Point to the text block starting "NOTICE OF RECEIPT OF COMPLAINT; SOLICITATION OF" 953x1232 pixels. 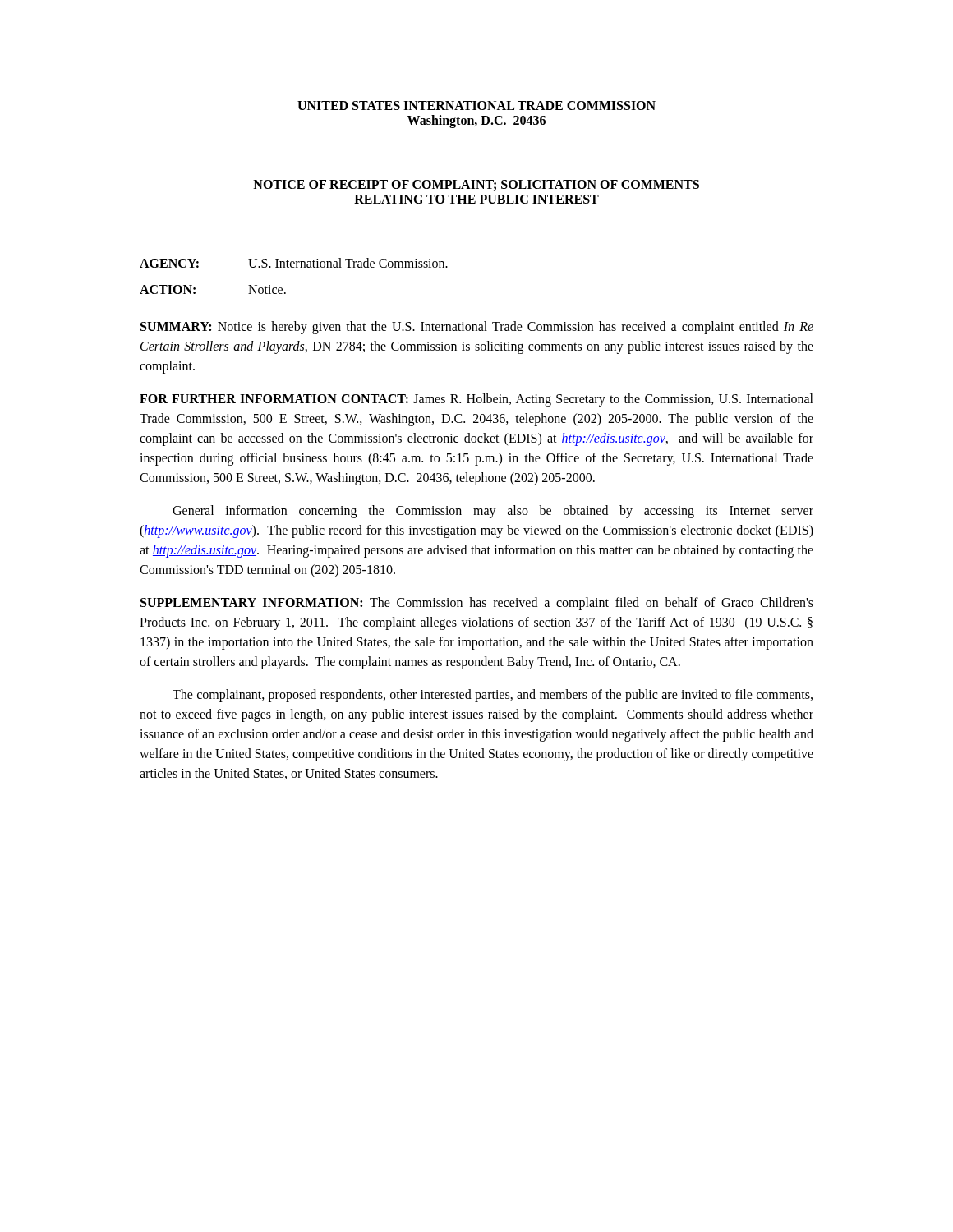click(476, 192)
